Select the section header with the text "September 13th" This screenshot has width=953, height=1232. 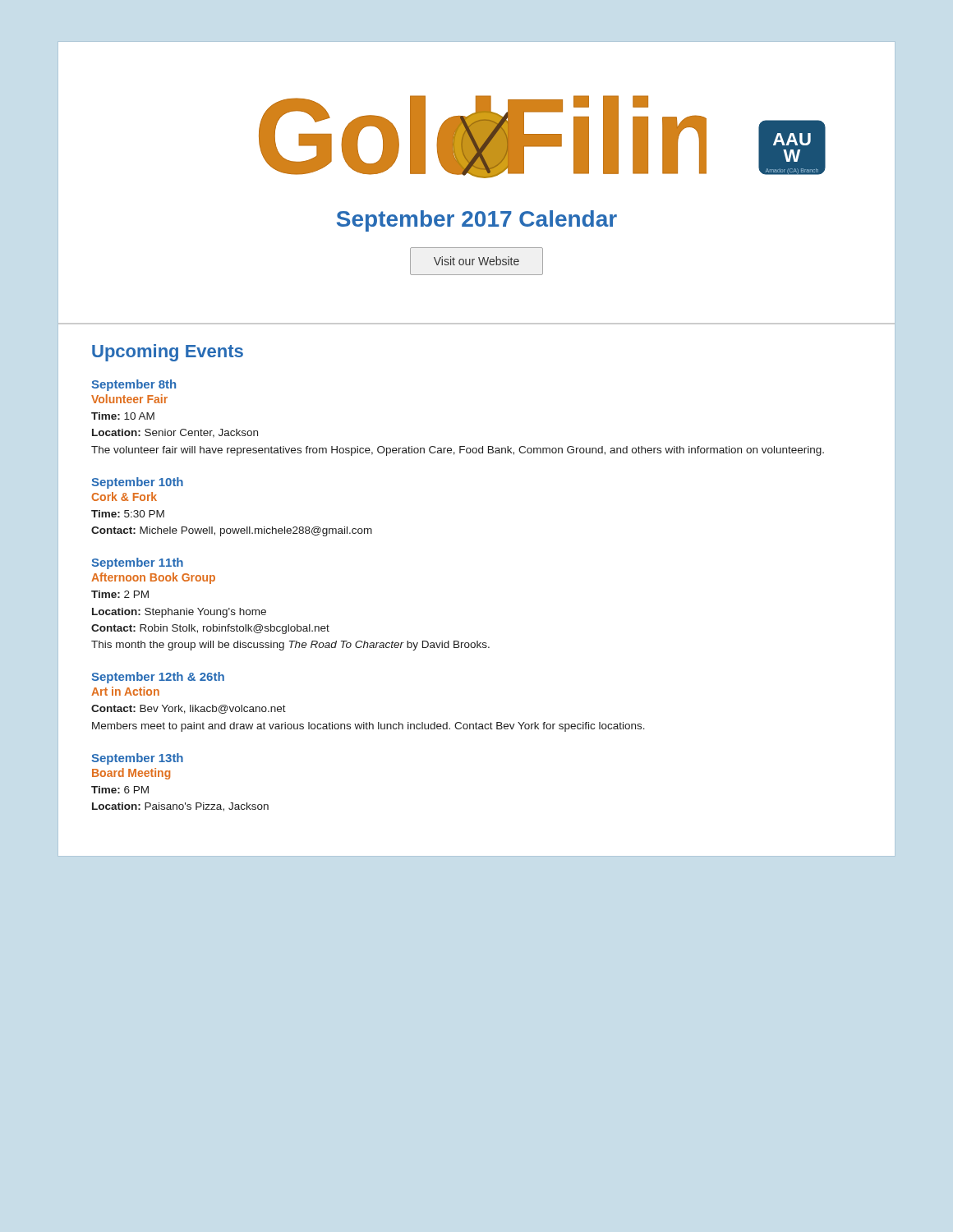137,759
